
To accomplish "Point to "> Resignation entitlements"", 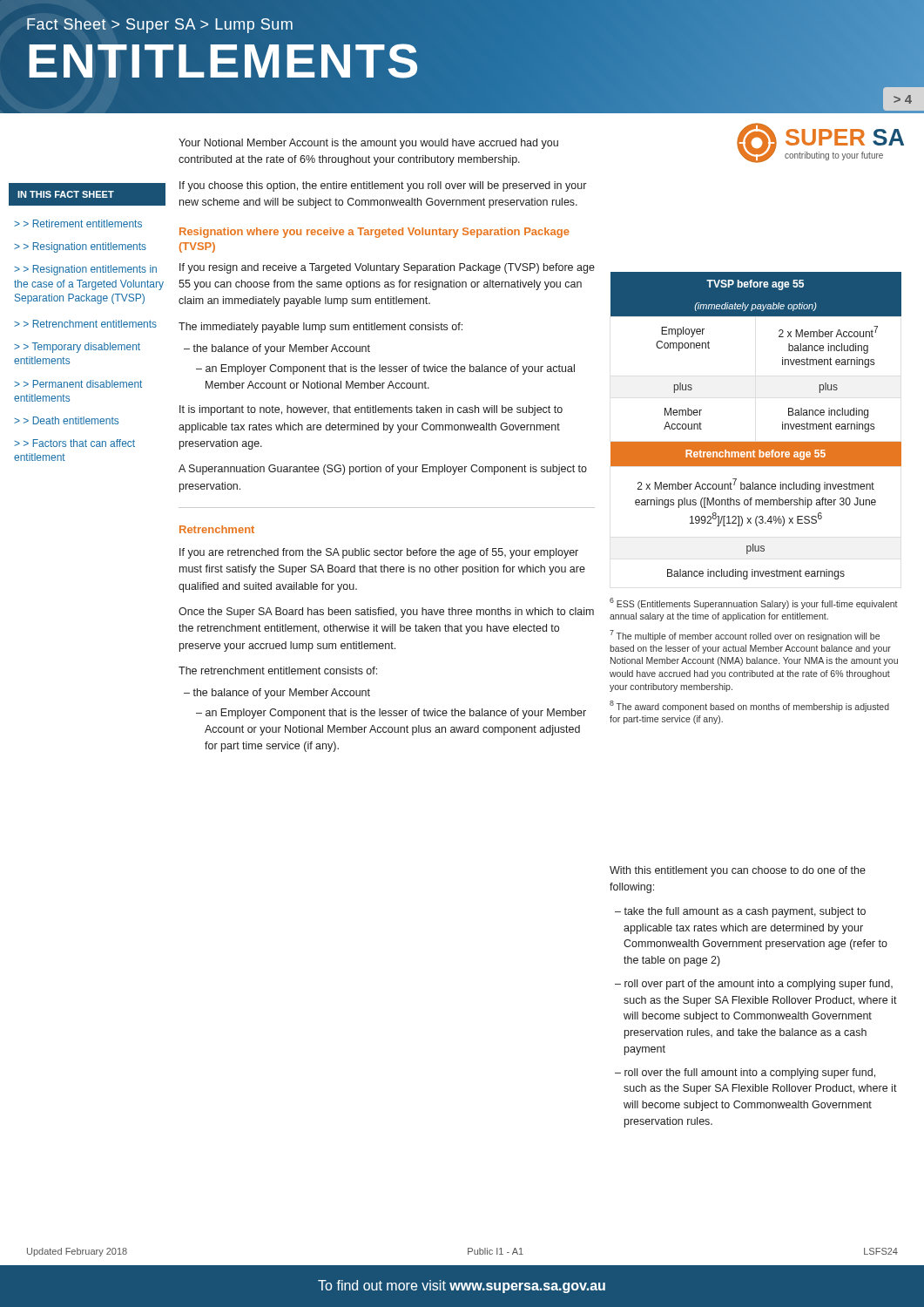I will tap(85, 247).
